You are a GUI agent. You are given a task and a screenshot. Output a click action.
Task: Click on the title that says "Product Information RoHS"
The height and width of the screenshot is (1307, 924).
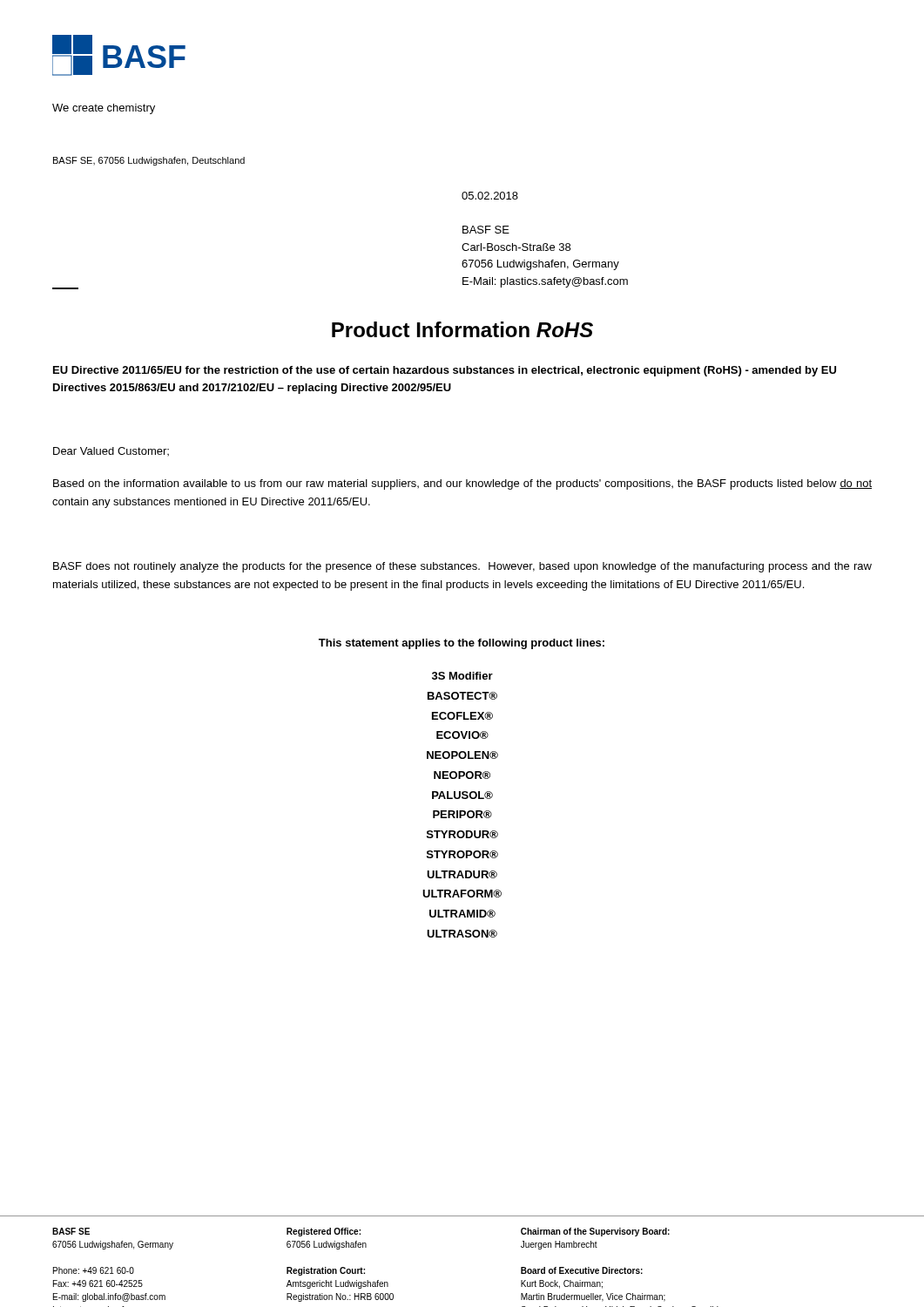tap(462, 330)
